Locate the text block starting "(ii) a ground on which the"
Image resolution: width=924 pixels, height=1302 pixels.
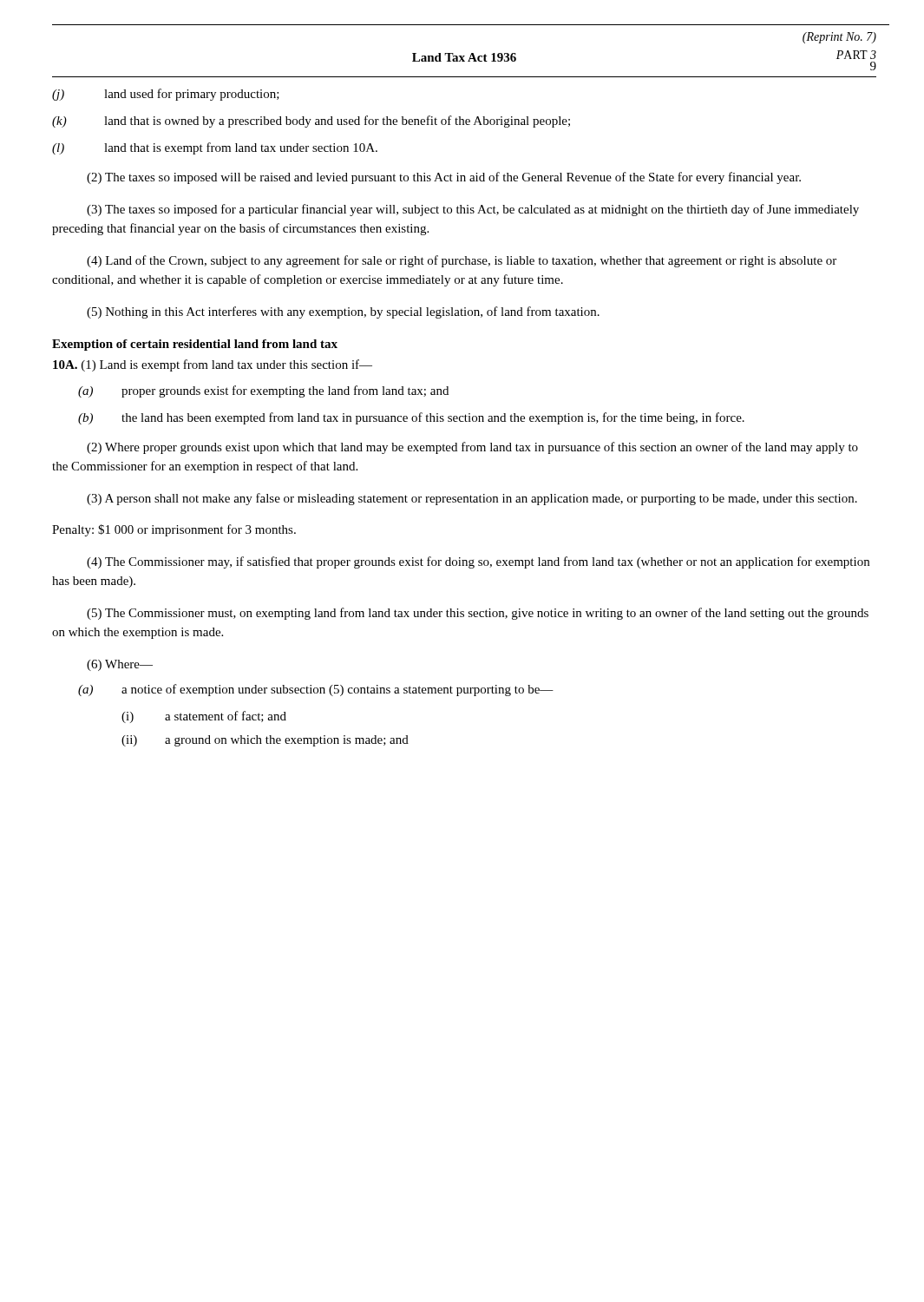click(265, 741)
